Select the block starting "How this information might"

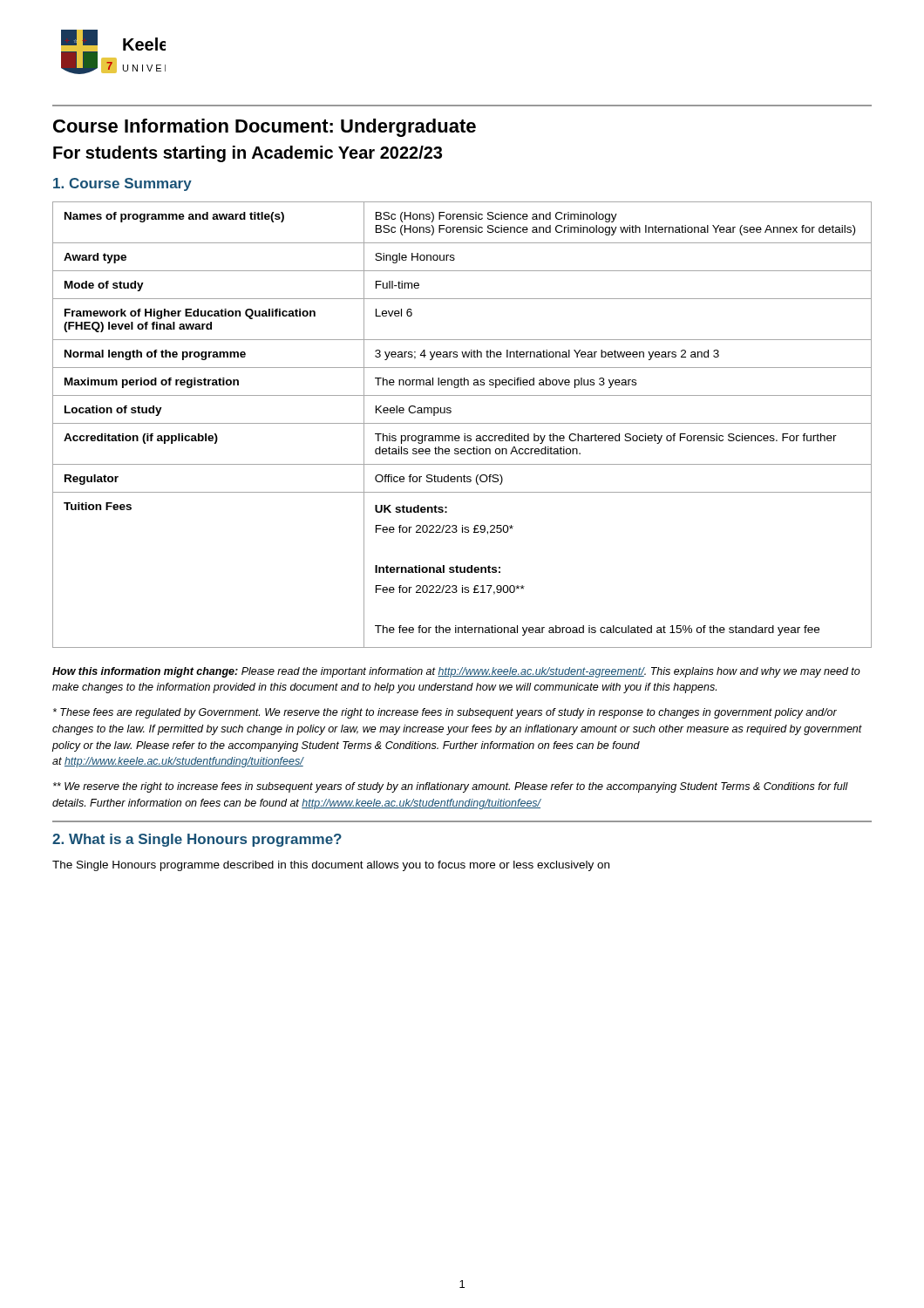[x=456, y=679]
